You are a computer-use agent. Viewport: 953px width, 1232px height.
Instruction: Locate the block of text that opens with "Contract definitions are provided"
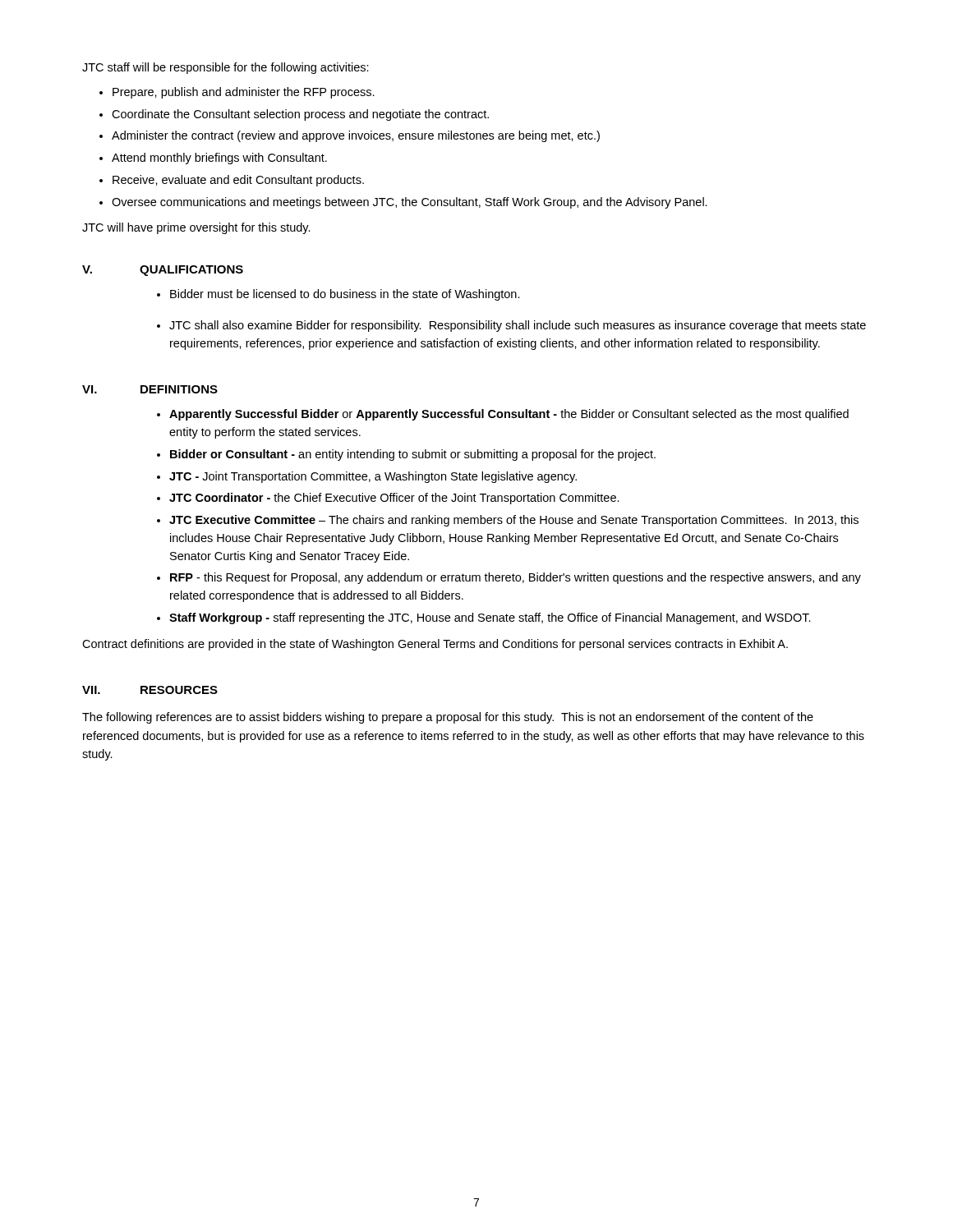(x=435, y=644)
